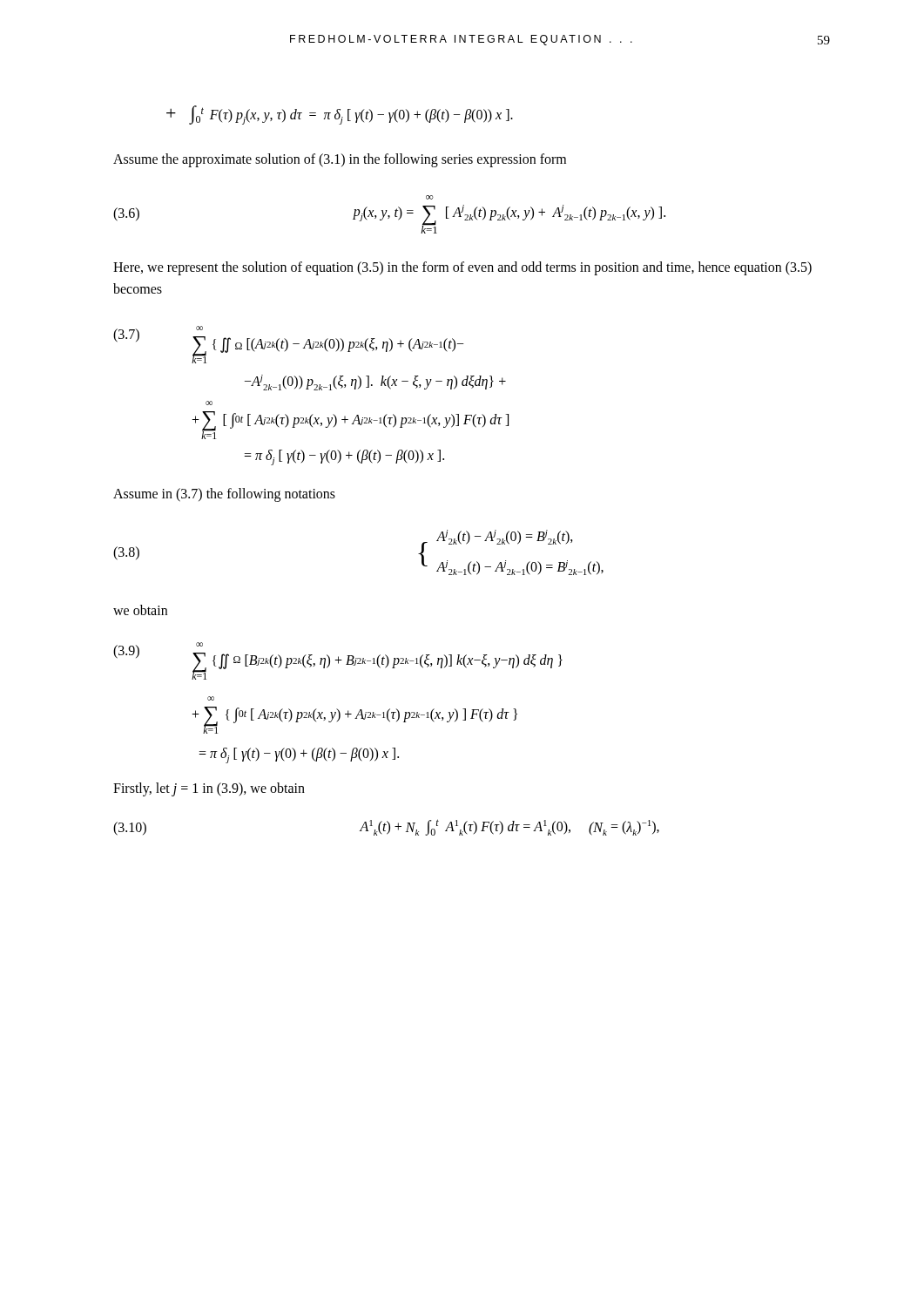Locate the formula that opens with "(3.8) { Aj2k(t) − Aj2k(0) ="
This screenshot has height=1307, width=924.
tap(471, 552)
